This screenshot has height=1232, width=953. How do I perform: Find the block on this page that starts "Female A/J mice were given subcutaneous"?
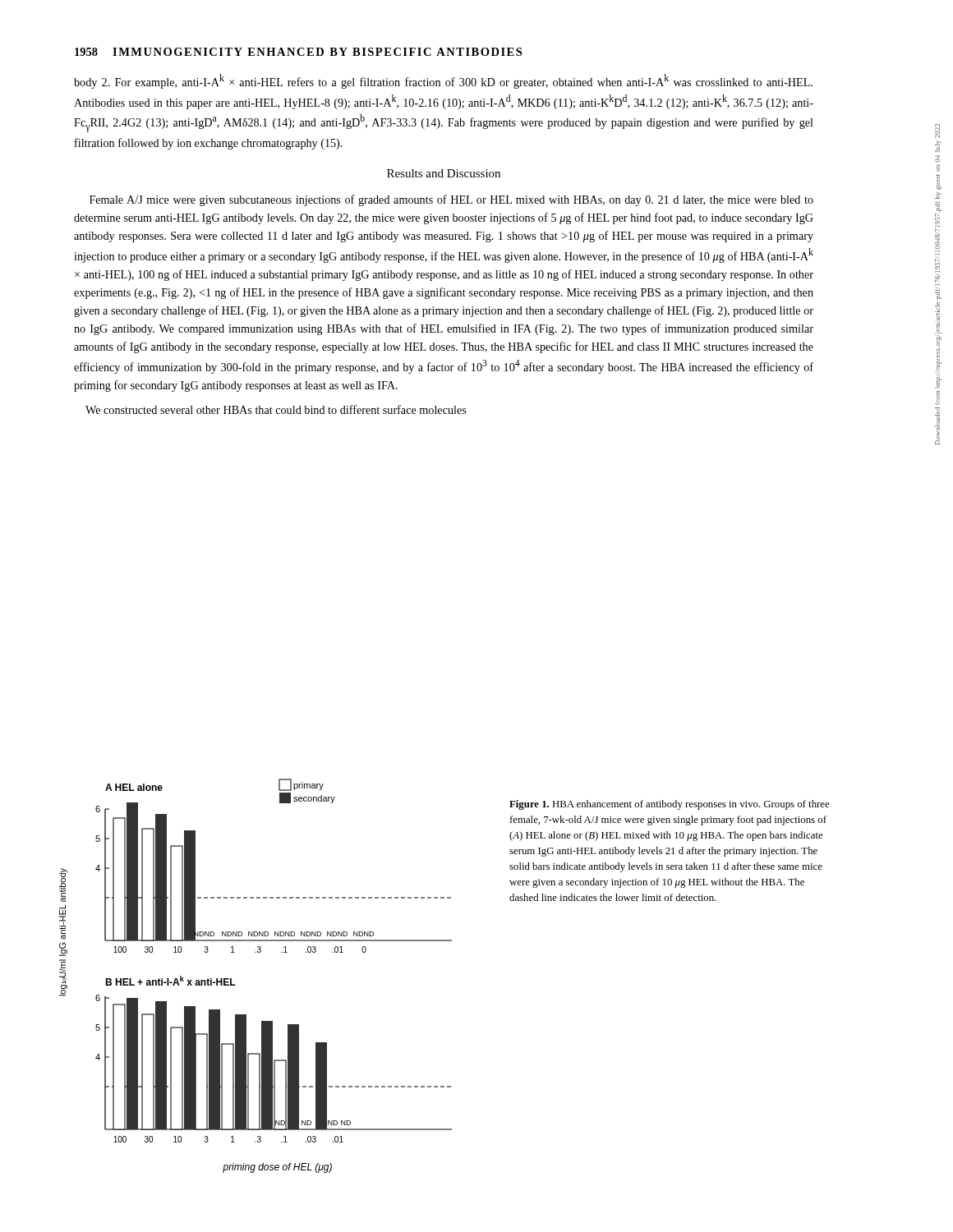[444, 292]
